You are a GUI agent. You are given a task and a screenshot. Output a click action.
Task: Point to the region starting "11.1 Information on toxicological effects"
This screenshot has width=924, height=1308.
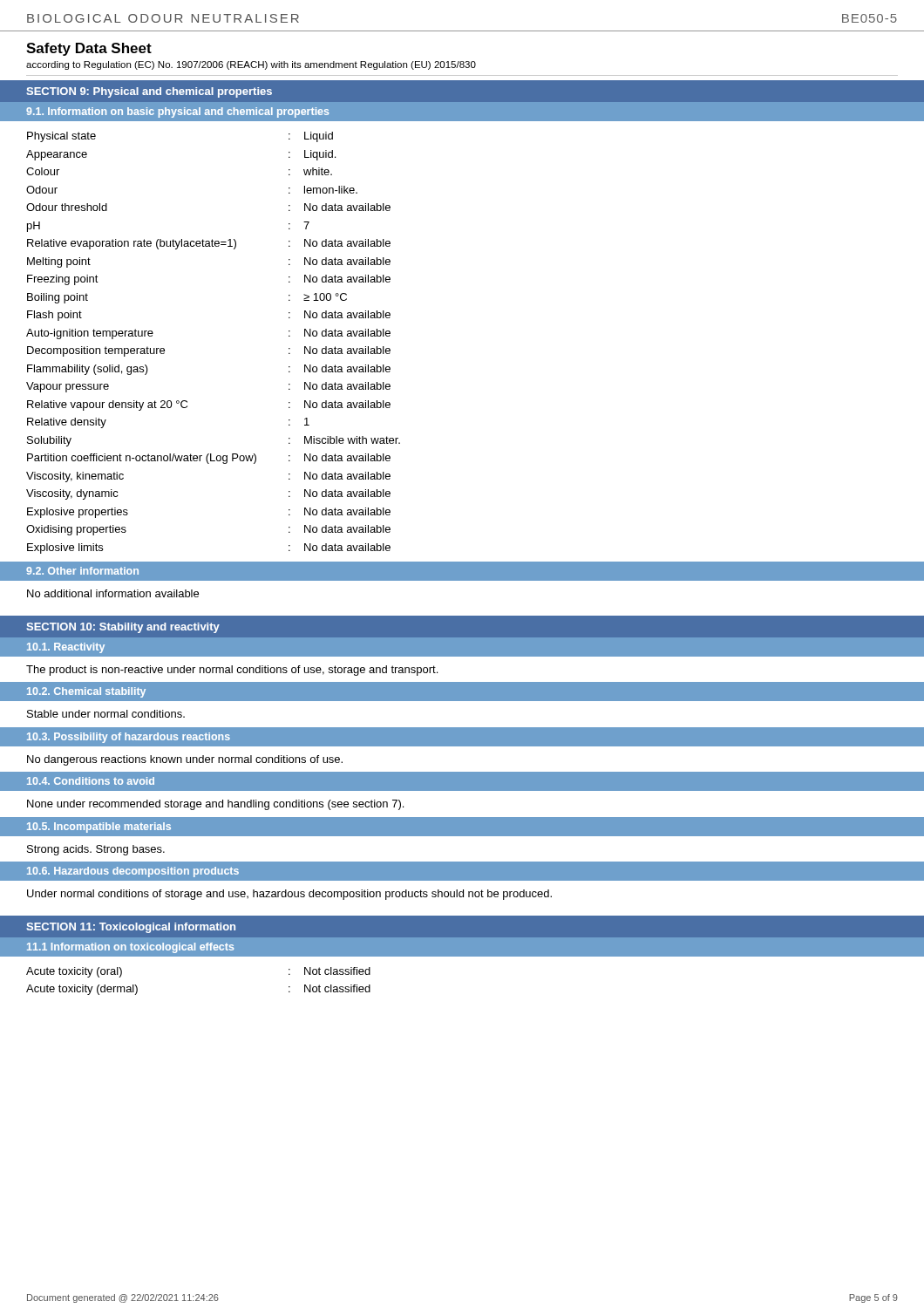click(130, 947)
